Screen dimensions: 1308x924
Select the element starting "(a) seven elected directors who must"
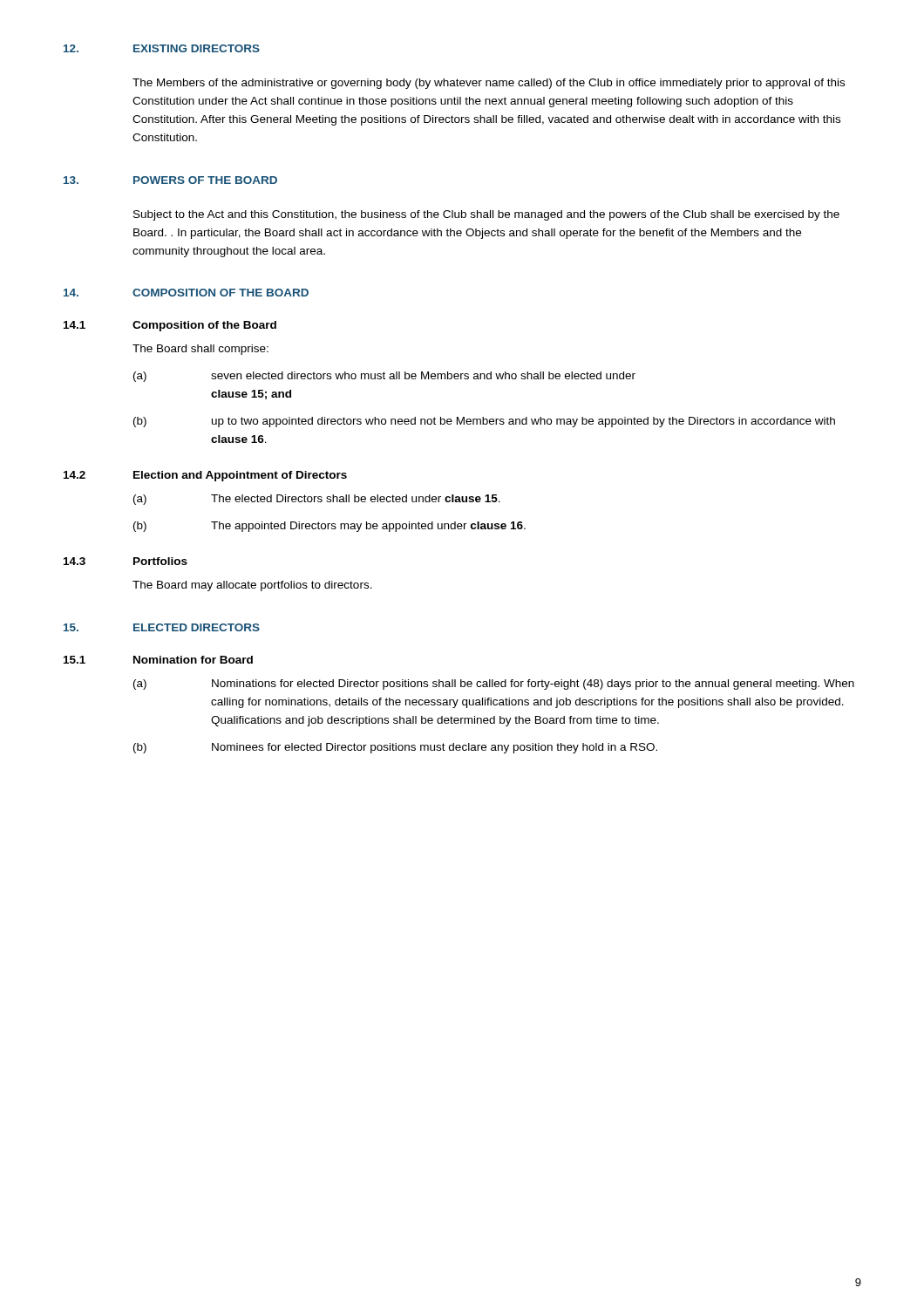coord(497,377)
